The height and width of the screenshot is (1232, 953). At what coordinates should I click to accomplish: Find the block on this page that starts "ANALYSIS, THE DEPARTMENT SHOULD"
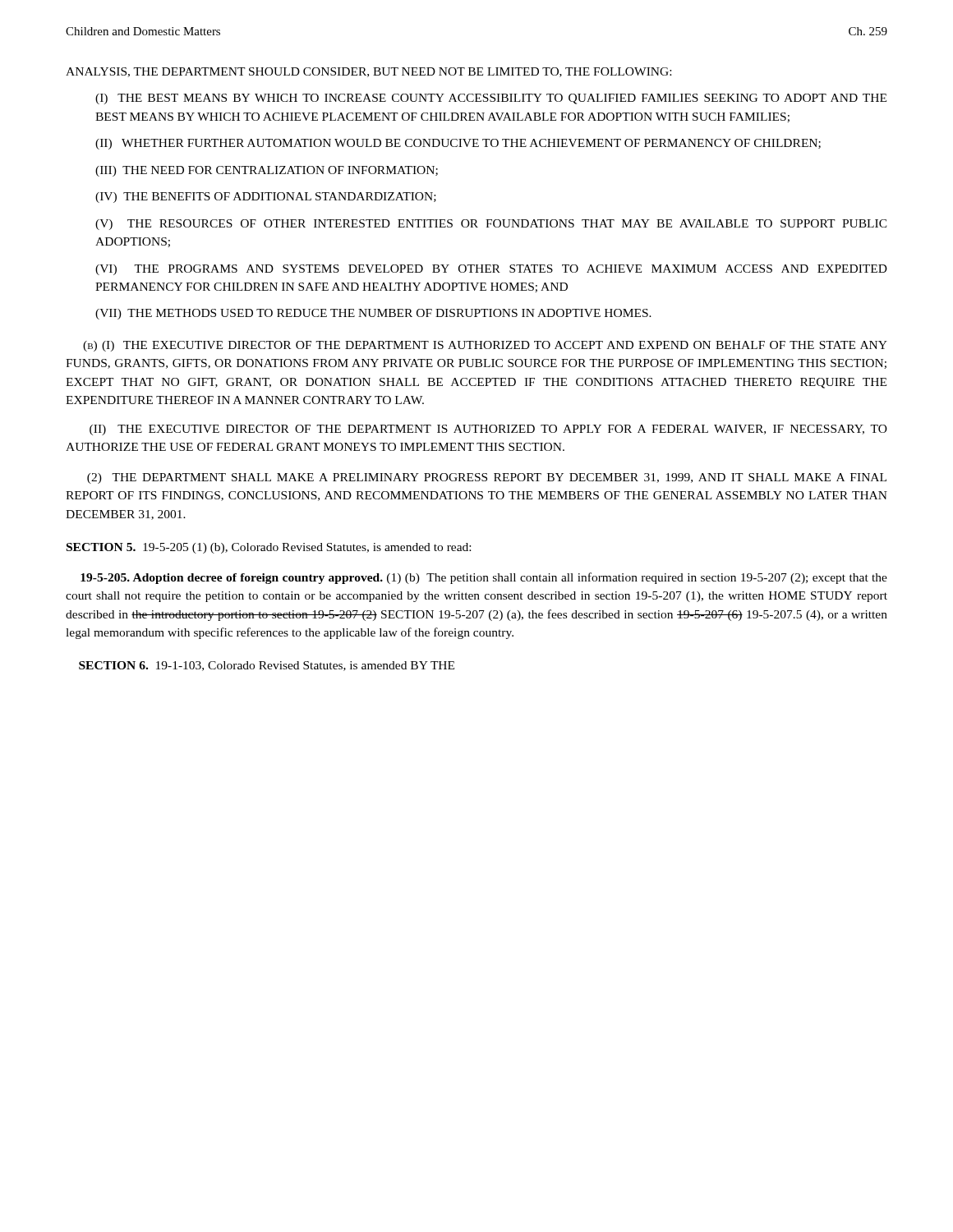[x=369, y=71]
